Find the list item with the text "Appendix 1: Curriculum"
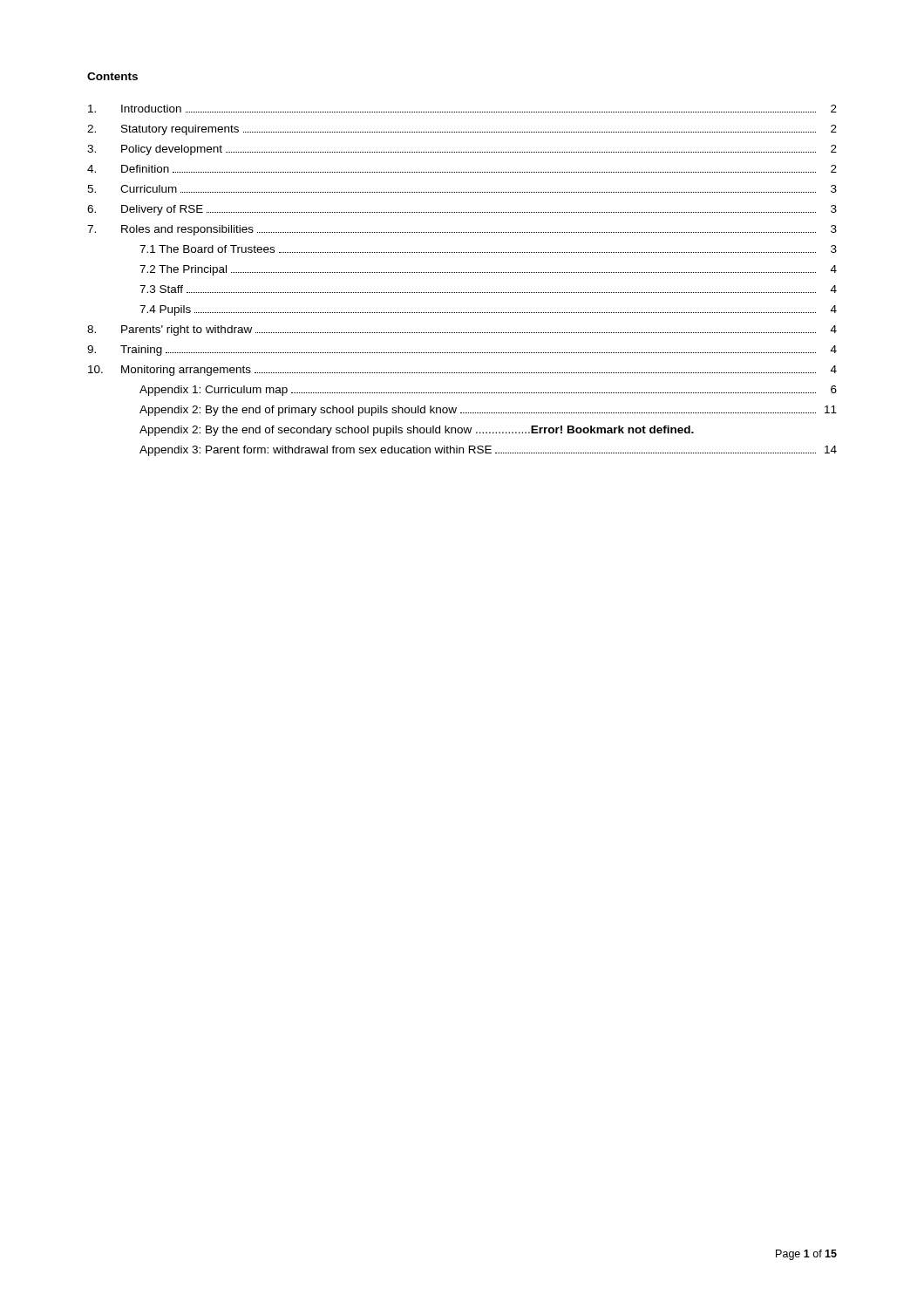 (462, 389)
